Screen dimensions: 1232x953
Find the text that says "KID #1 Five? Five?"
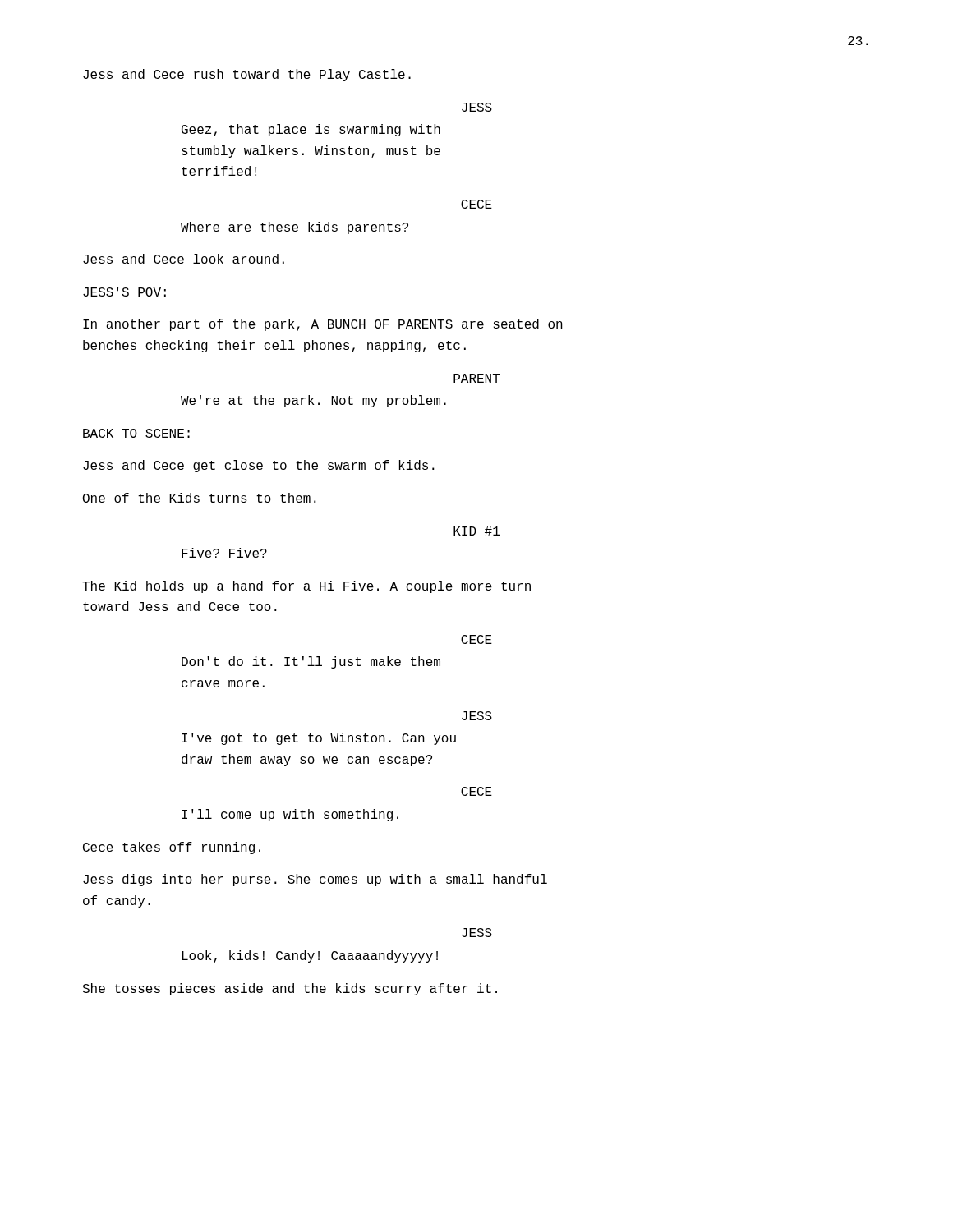476,544
